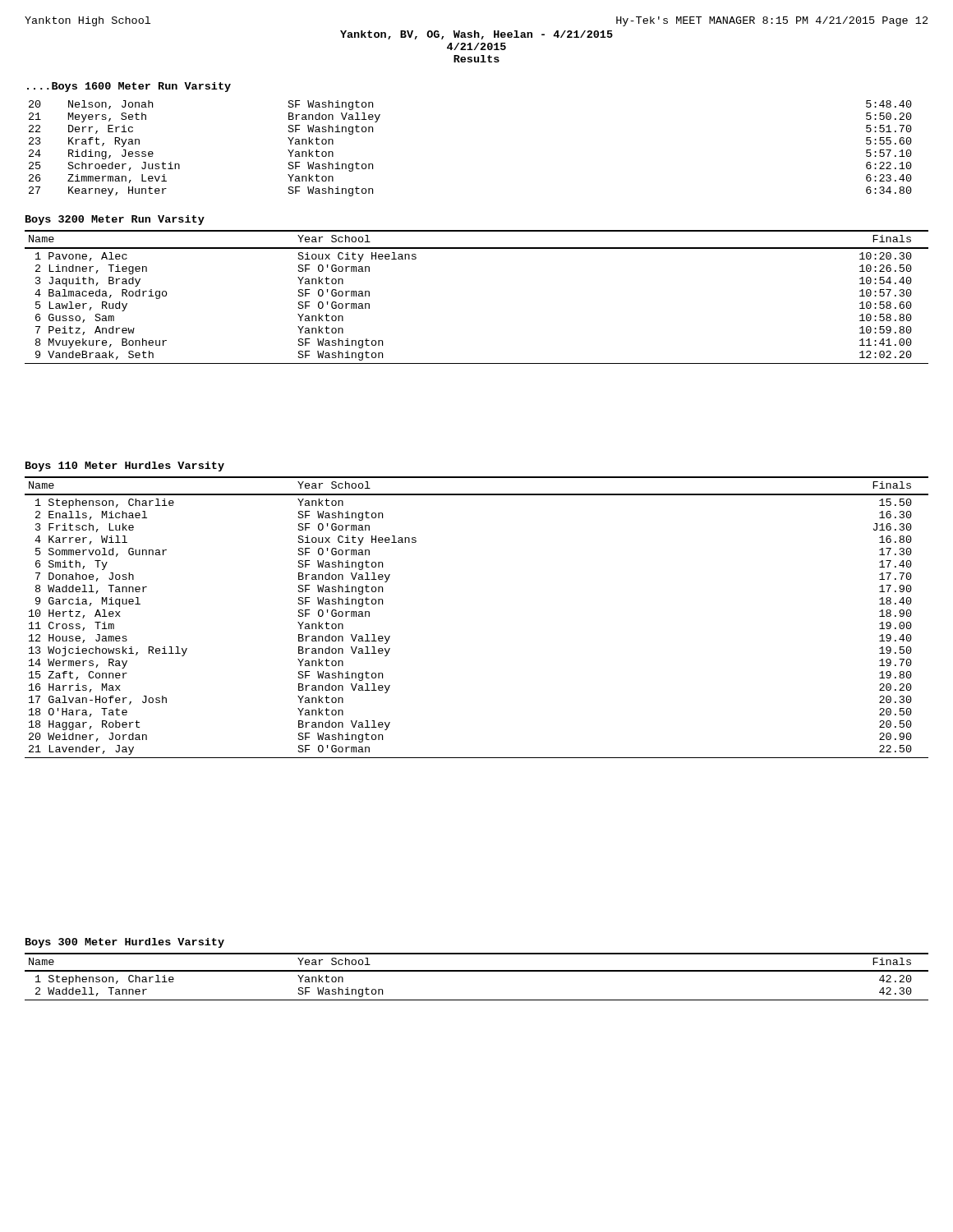Point to the passage starting "Boys 3200 Meter"
The image size is (953, 1232).
click(115, 220)
